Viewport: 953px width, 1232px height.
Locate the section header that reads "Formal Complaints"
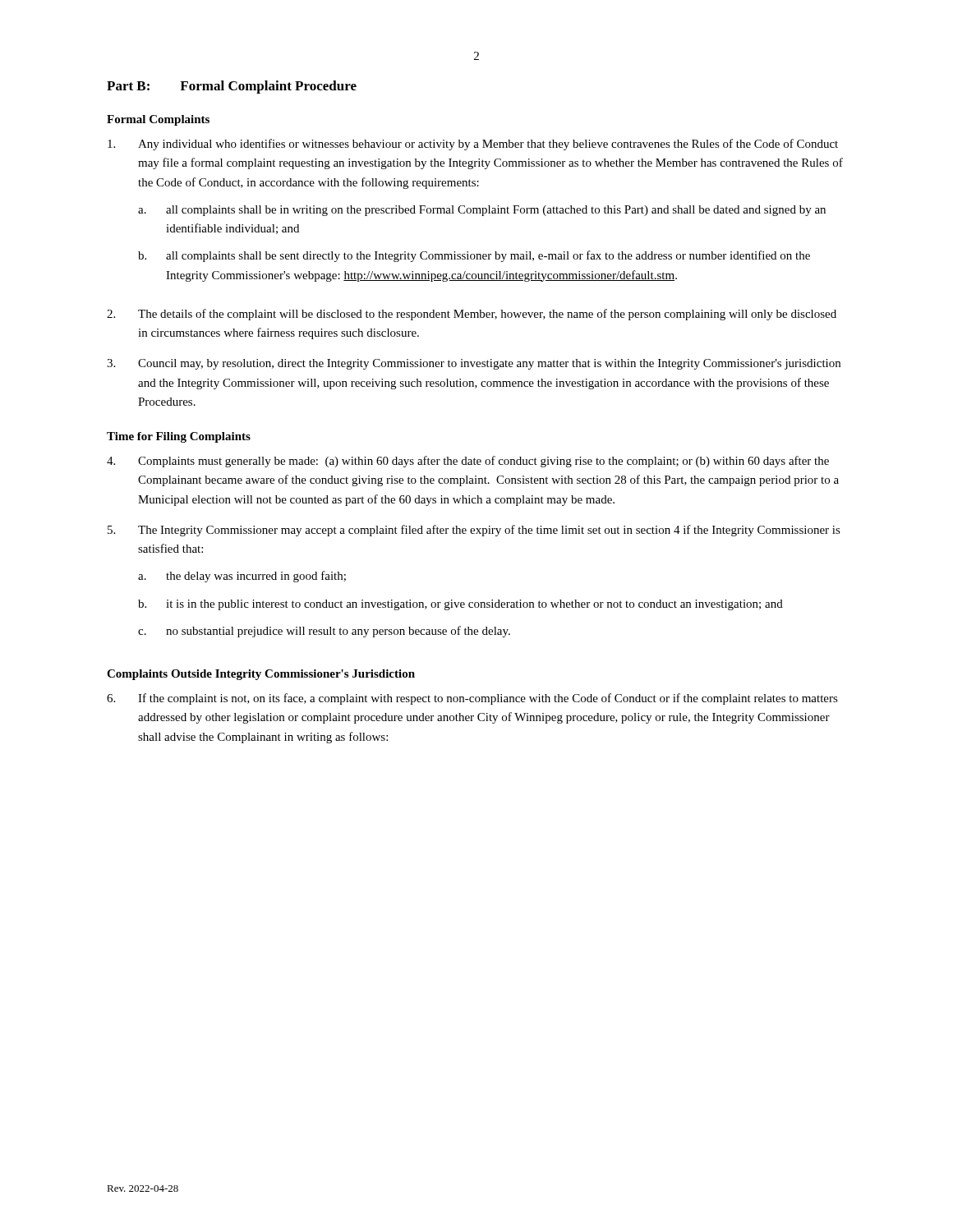pos(158,119)
